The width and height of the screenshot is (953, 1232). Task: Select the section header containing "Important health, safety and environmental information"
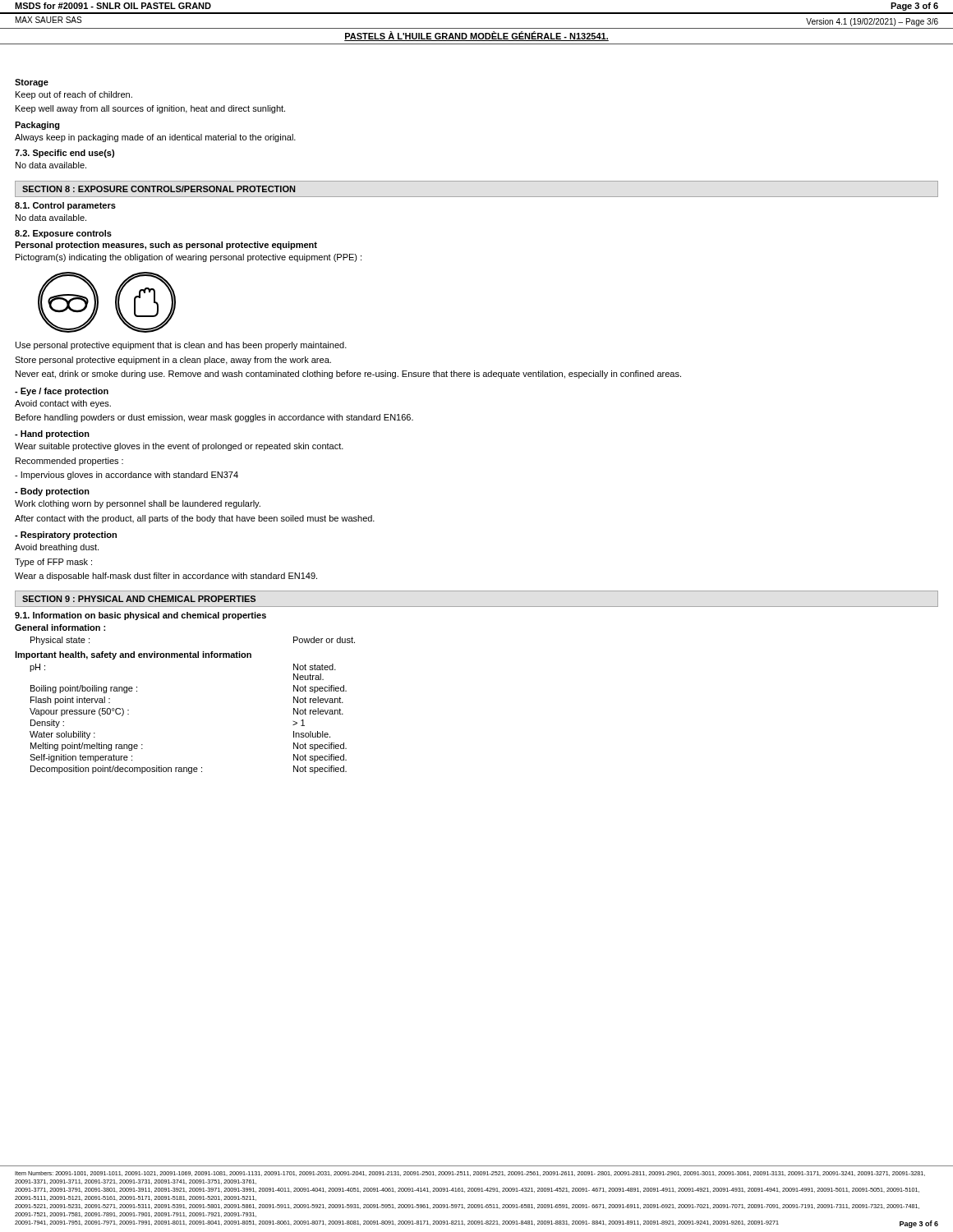pos(133,655)
